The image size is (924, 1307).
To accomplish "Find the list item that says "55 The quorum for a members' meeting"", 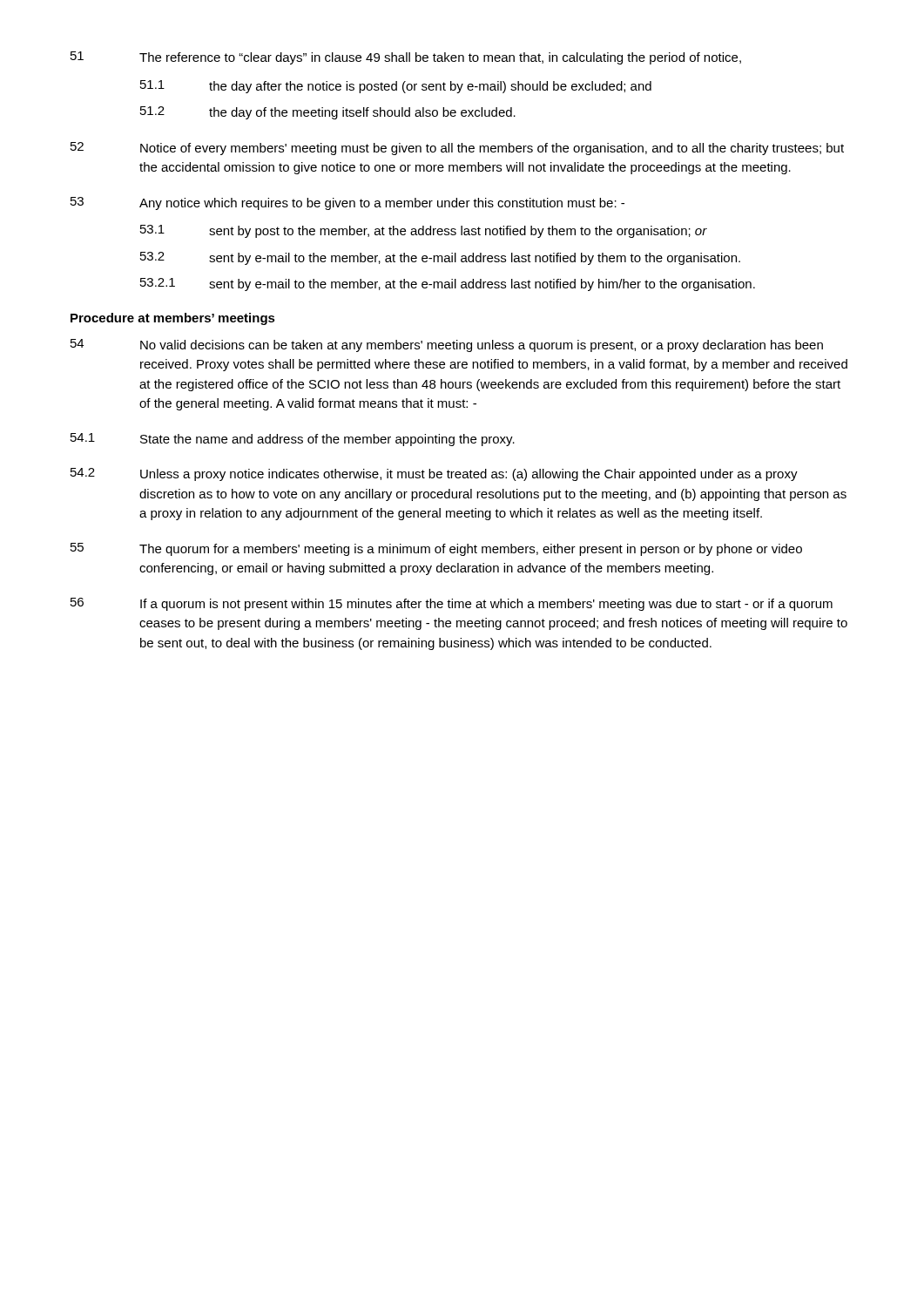I will 462,558.
